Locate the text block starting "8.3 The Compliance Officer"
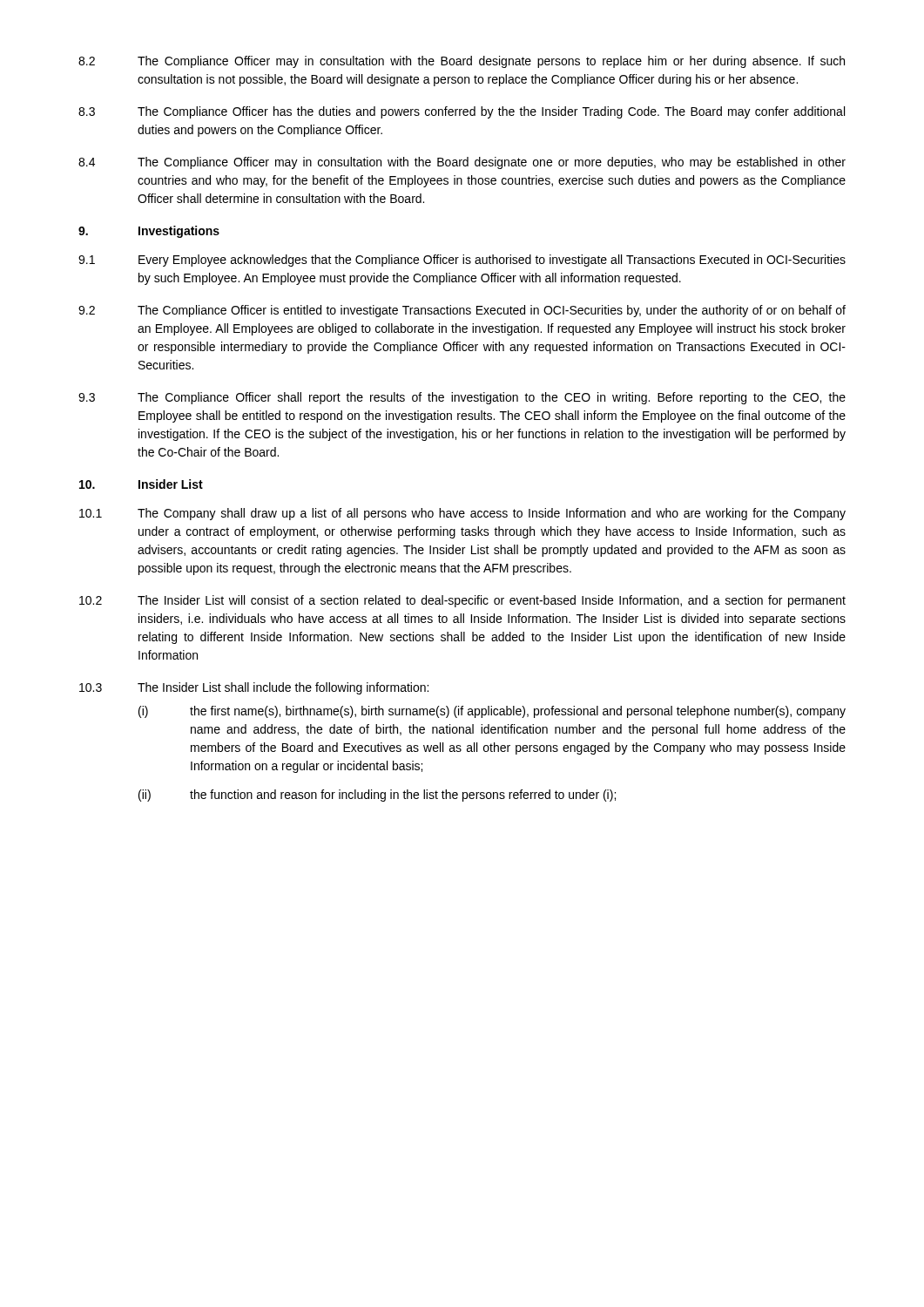Screen dimensions: 1307x924 (x=462, y=121)
